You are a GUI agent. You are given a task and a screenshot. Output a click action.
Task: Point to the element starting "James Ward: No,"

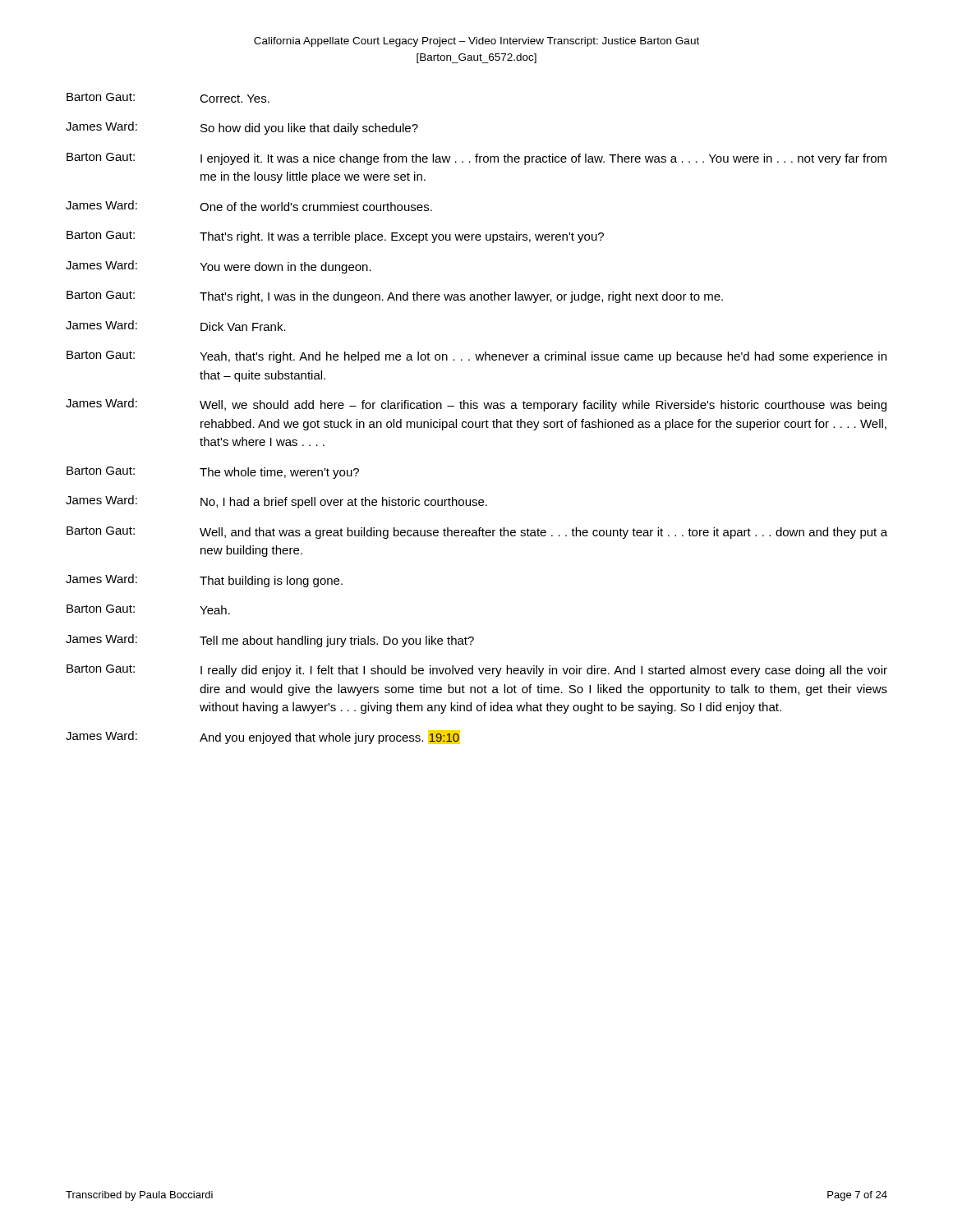[476, 502]
